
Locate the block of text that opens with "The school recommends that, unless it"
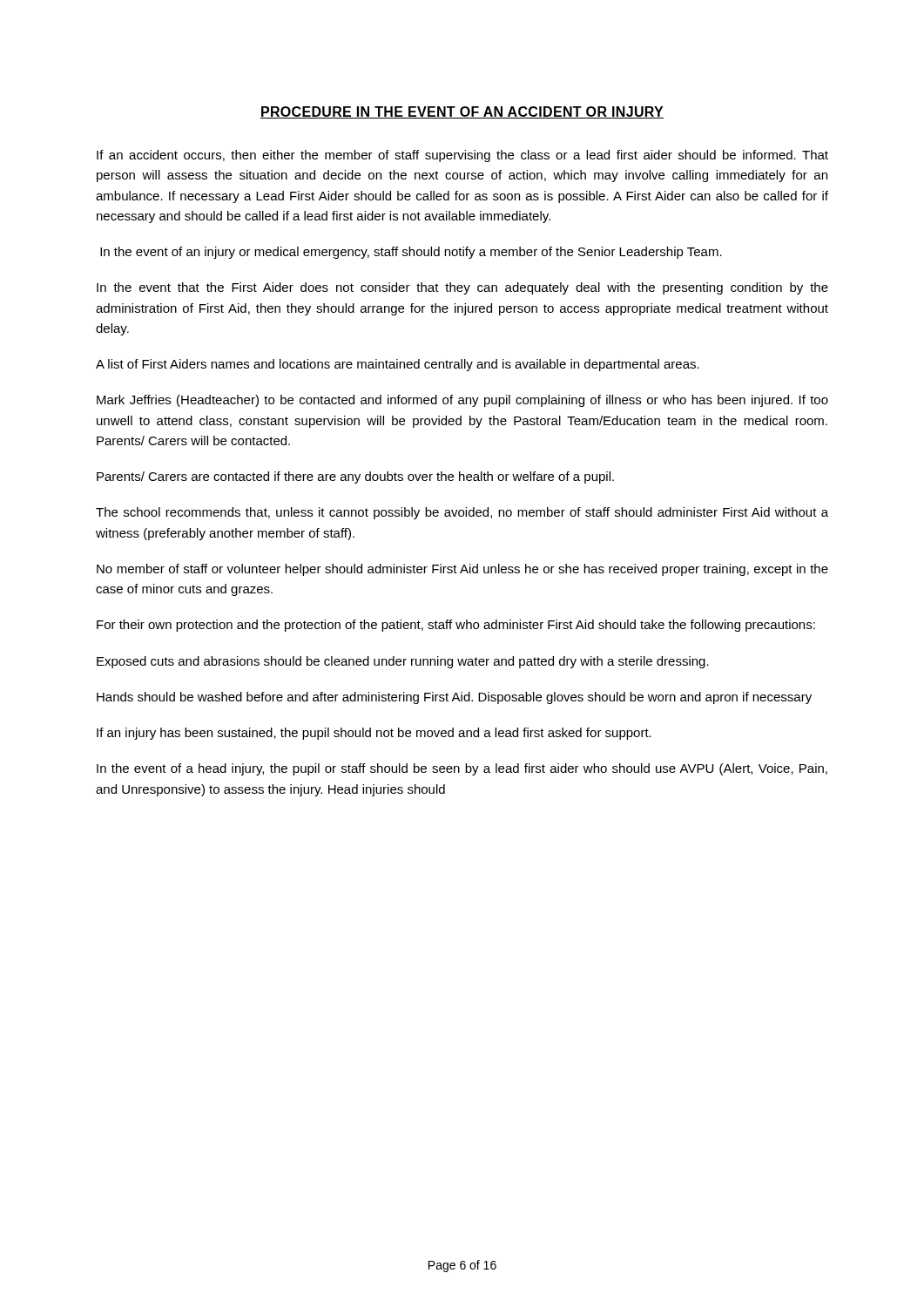462,522
